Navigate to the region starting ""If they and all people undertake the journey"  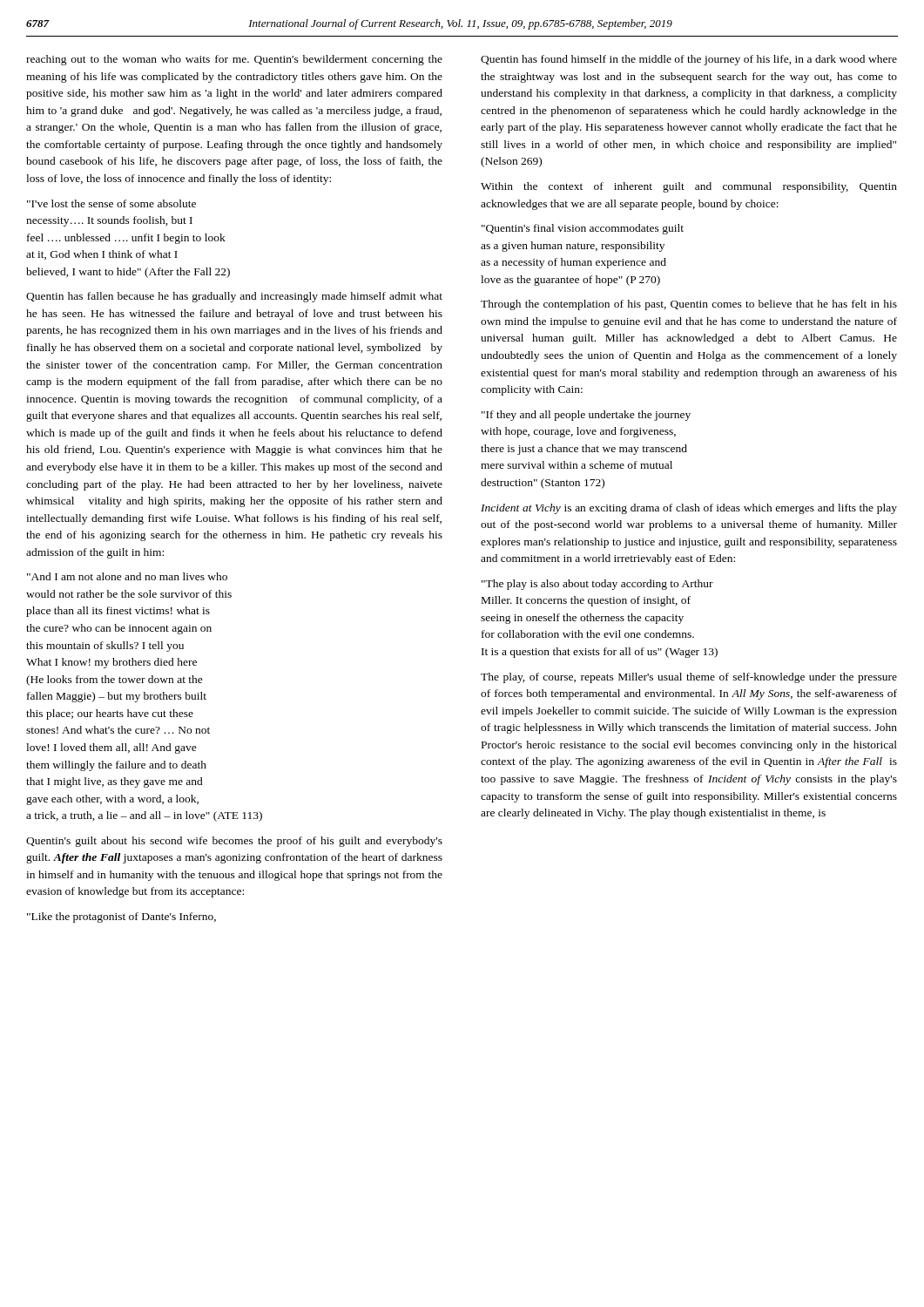click(x=689, y=448)
